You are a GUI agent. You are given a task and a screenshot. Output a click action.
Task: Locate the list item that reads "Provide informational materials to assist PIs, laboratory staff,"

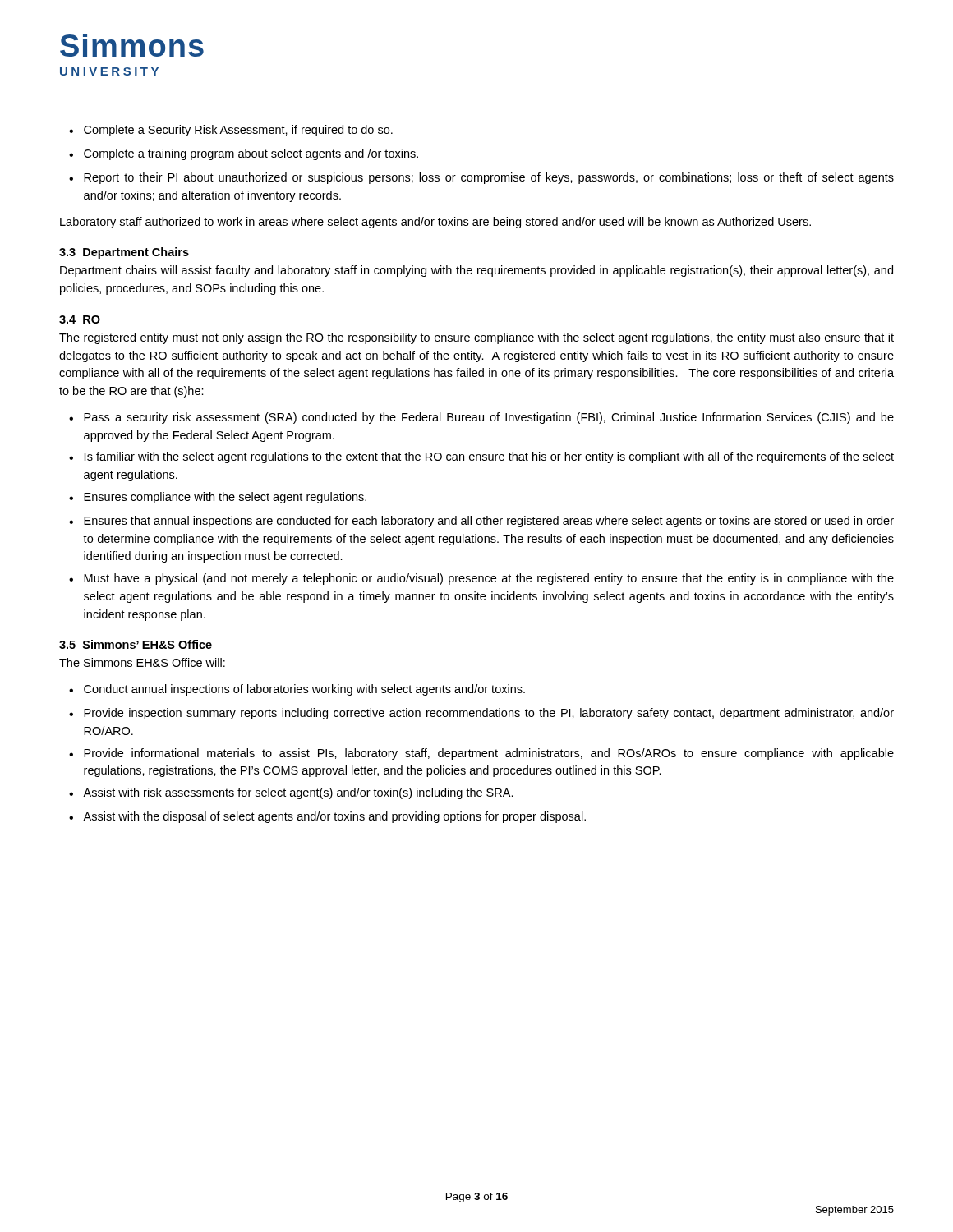point(489,762)
